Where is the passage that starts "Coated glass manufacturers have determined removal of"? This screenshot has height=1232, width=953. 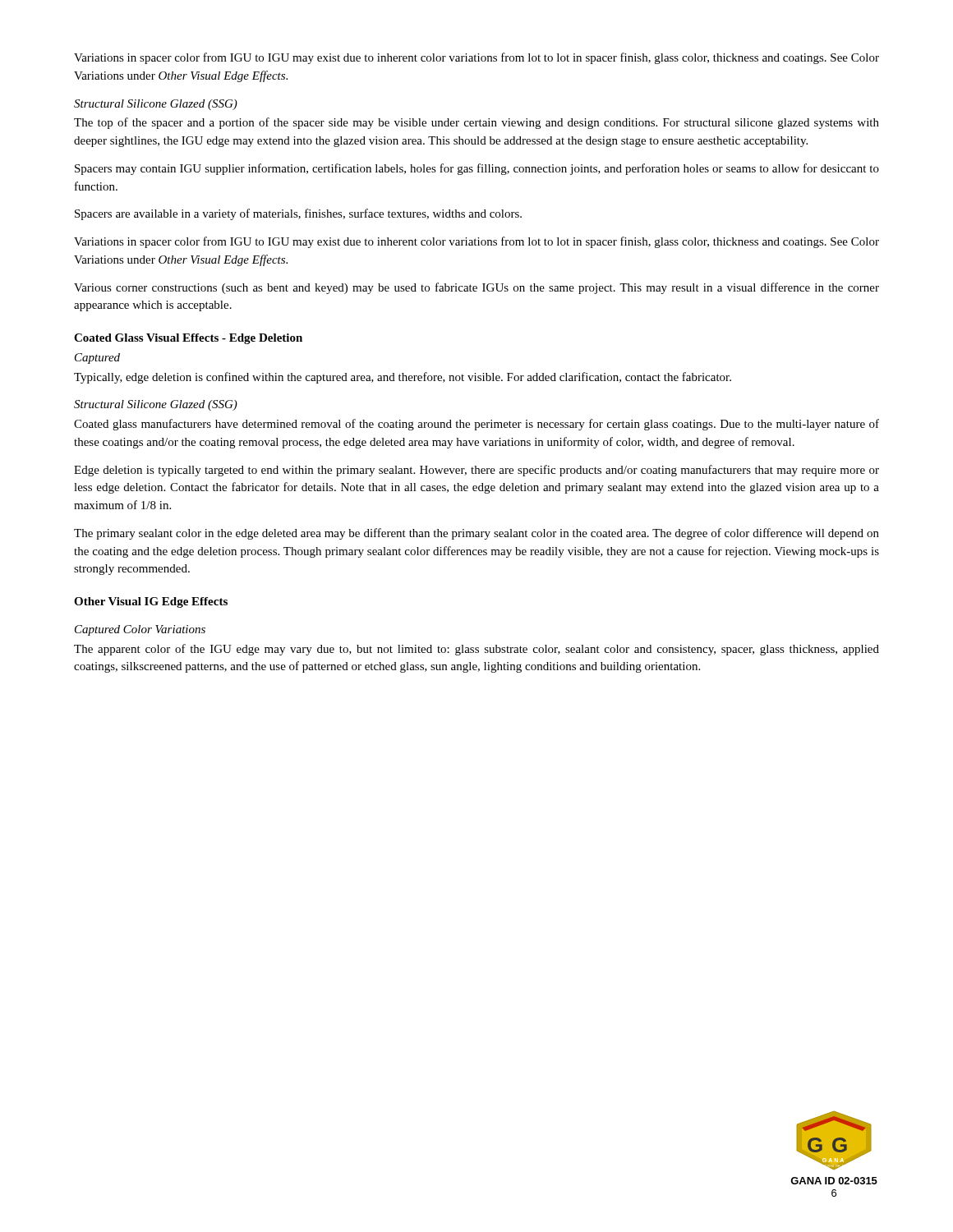click(x=476, y=433)
